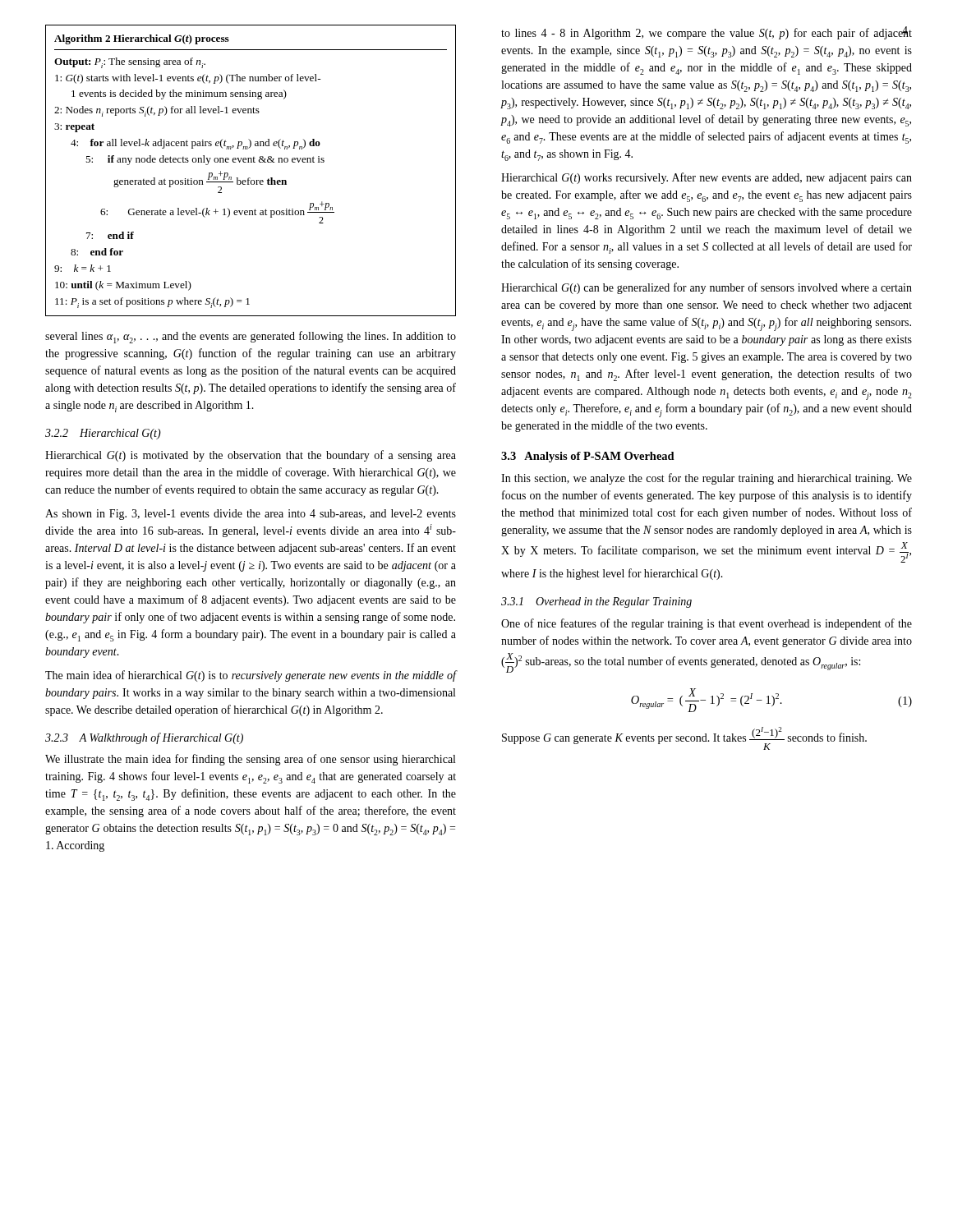
Task: Click the passage that begins "The main idea of hierarchical G(t) is to"
Action: 251,693
